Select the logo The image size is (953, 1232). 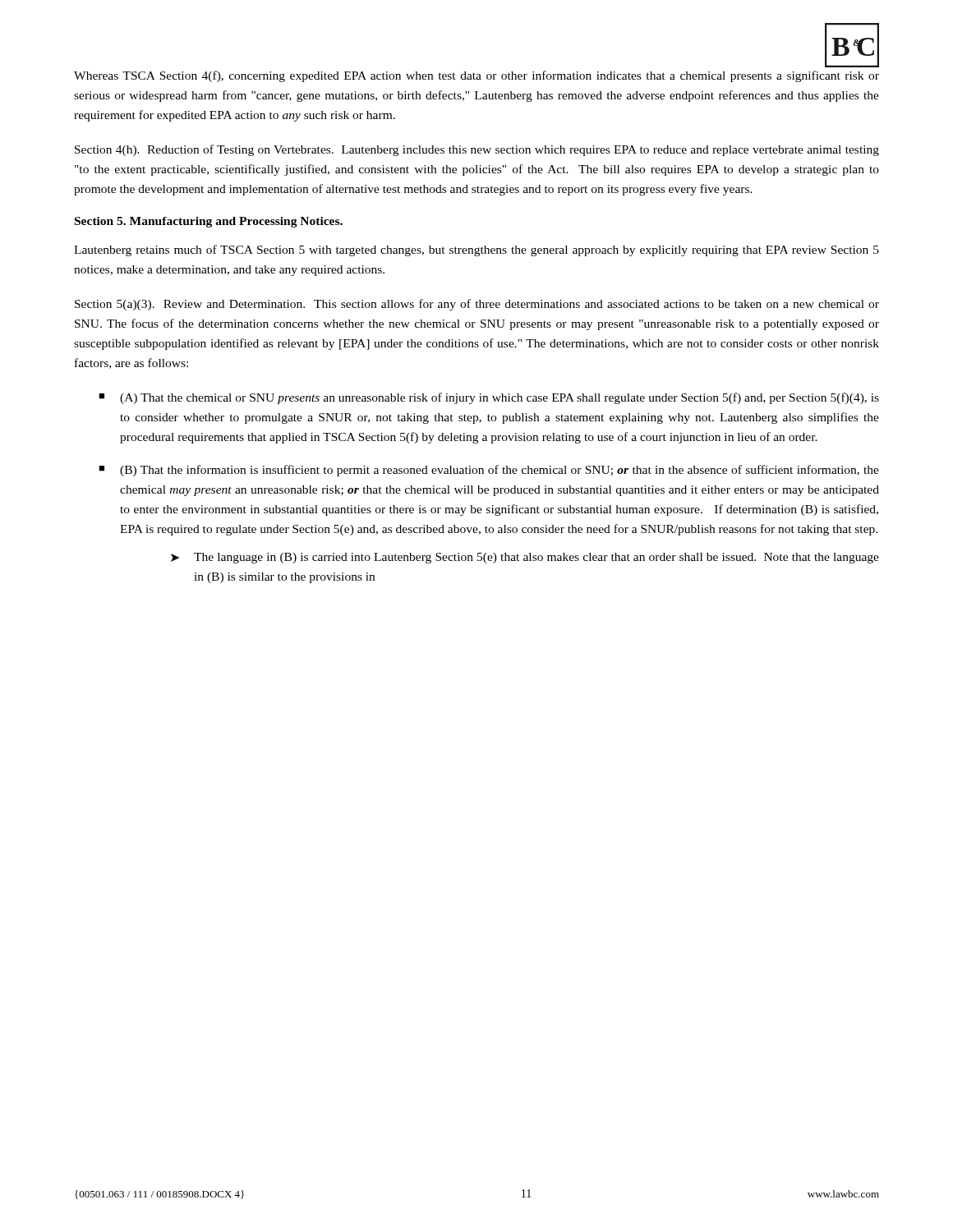pos(852,47)
